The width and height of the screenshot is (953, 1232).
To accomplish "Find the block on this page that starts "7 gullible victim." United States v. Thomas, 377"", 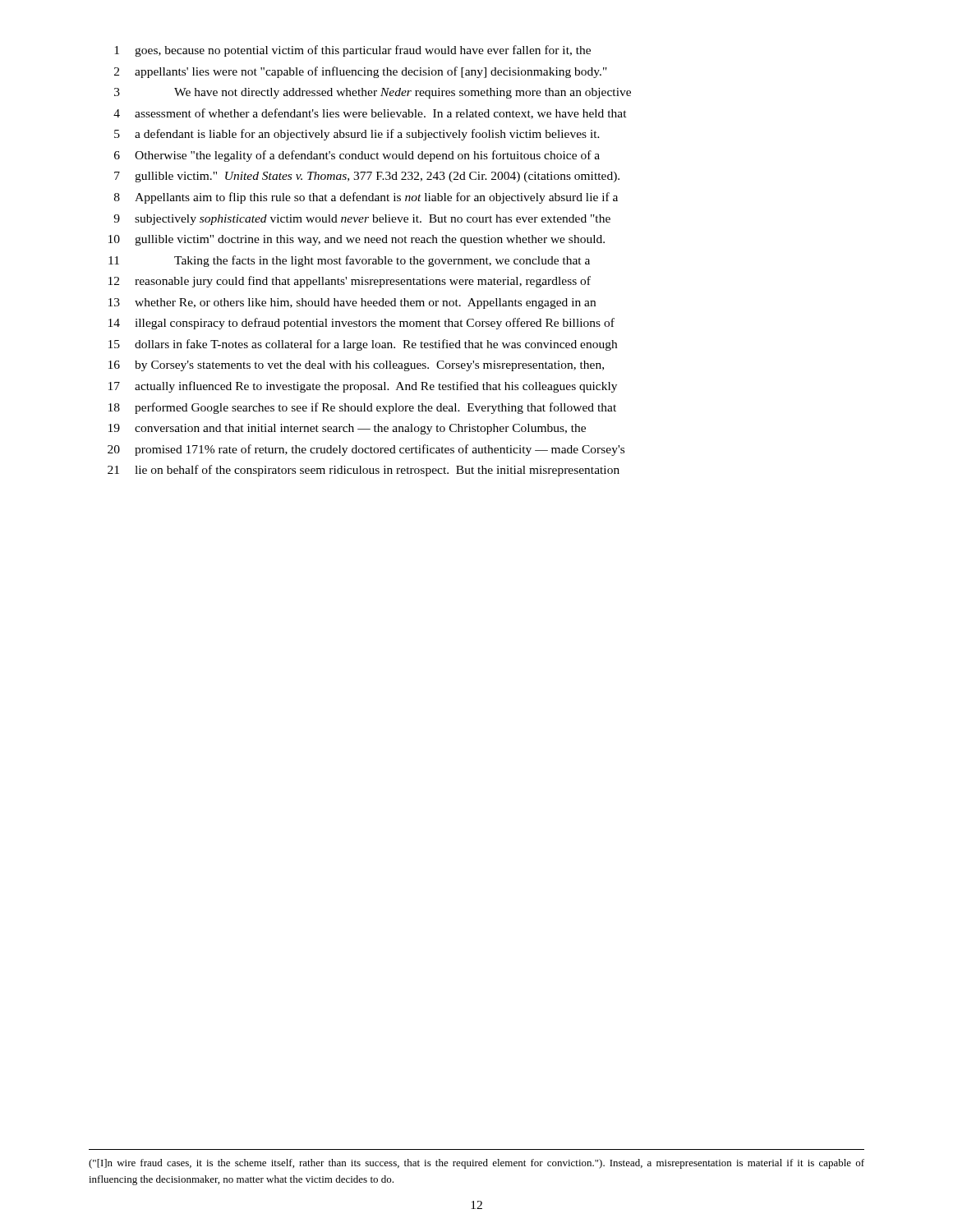I will click(x=476, y=176).
